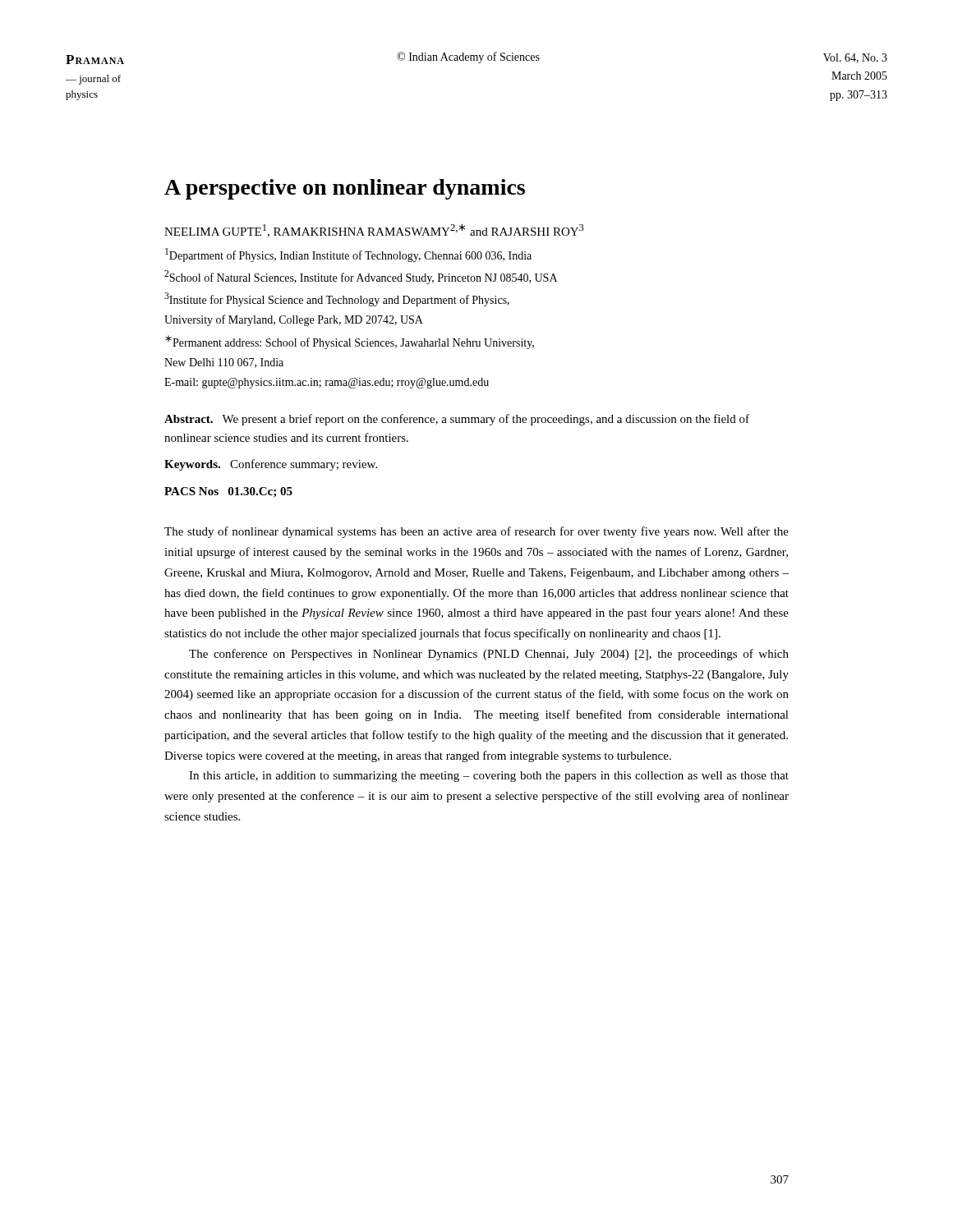
Task: Point to the block beginning "∗Permanent address: School of"
Action: (x=349, y=341)
